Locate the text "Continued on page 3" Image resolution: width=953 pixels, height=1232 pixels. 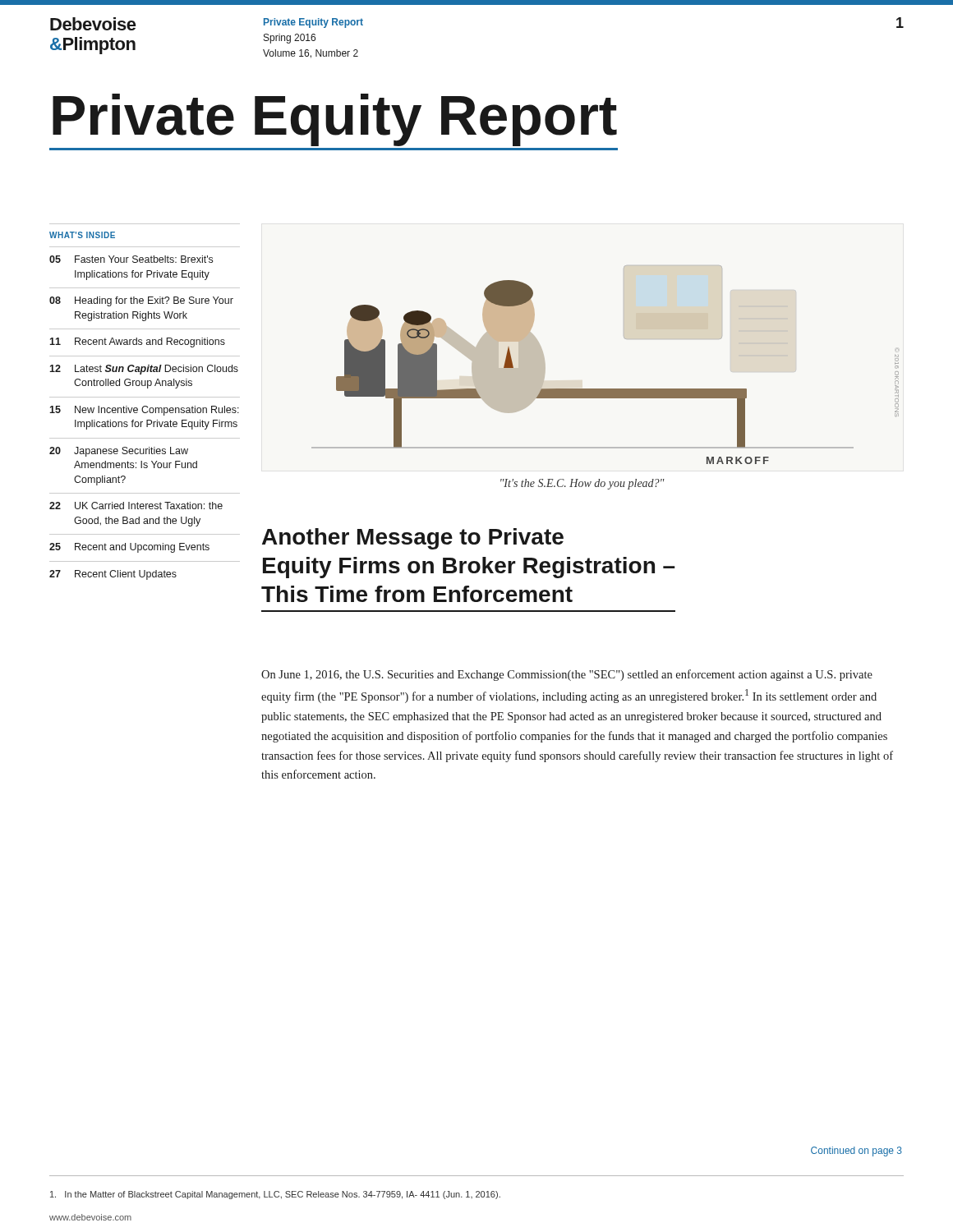point(856,1151)
